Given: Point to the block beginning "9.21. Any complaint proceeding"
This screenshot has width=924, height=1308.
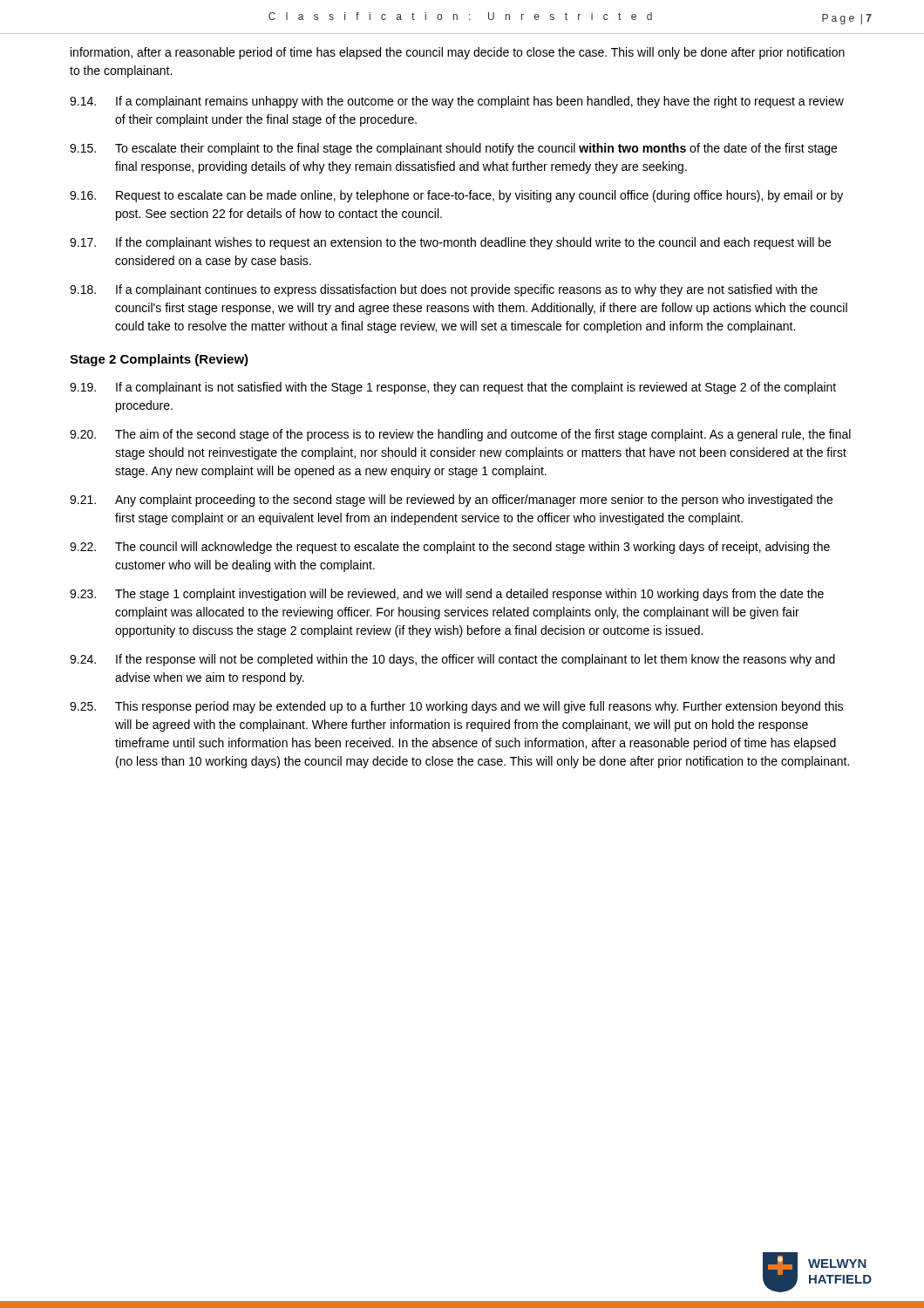Looking at the screenshot, I should tap(462, 509).
